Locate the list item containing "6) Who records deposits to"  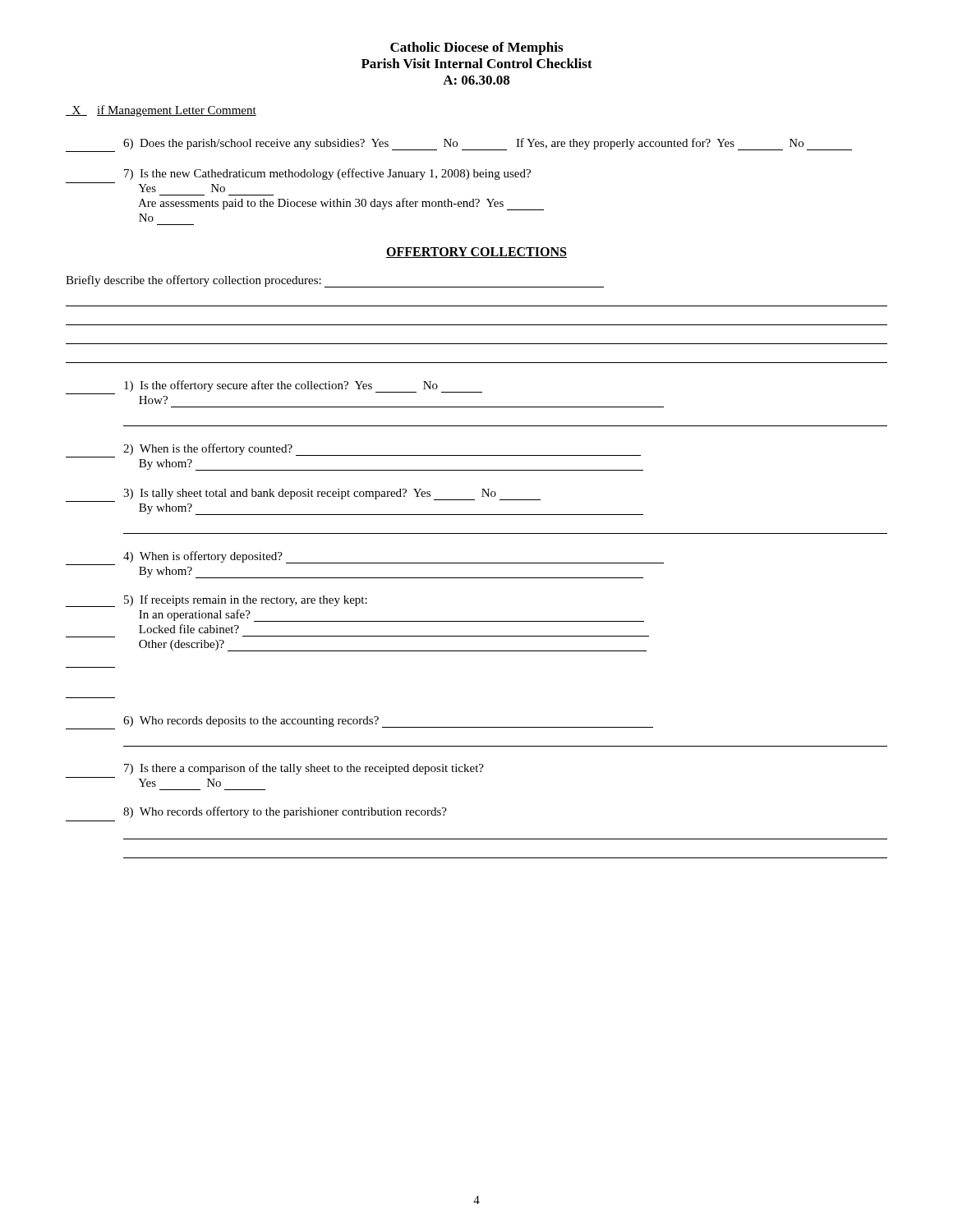tap(476, 730)
